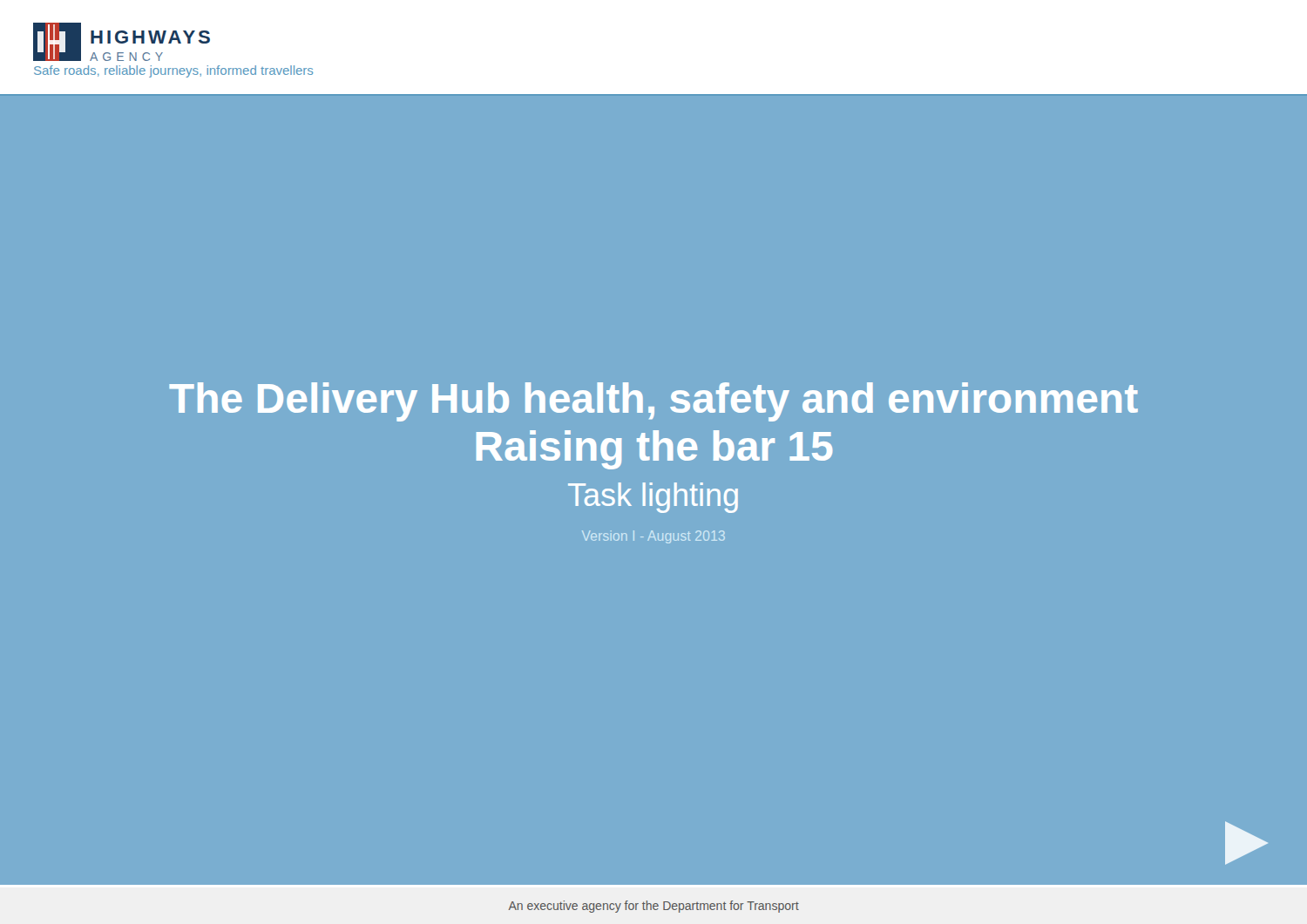Navigate to the text block starting "Safe roads, reliable journeys, informed travellers"
Screen dimensions: 924x1307
[173, 70]
